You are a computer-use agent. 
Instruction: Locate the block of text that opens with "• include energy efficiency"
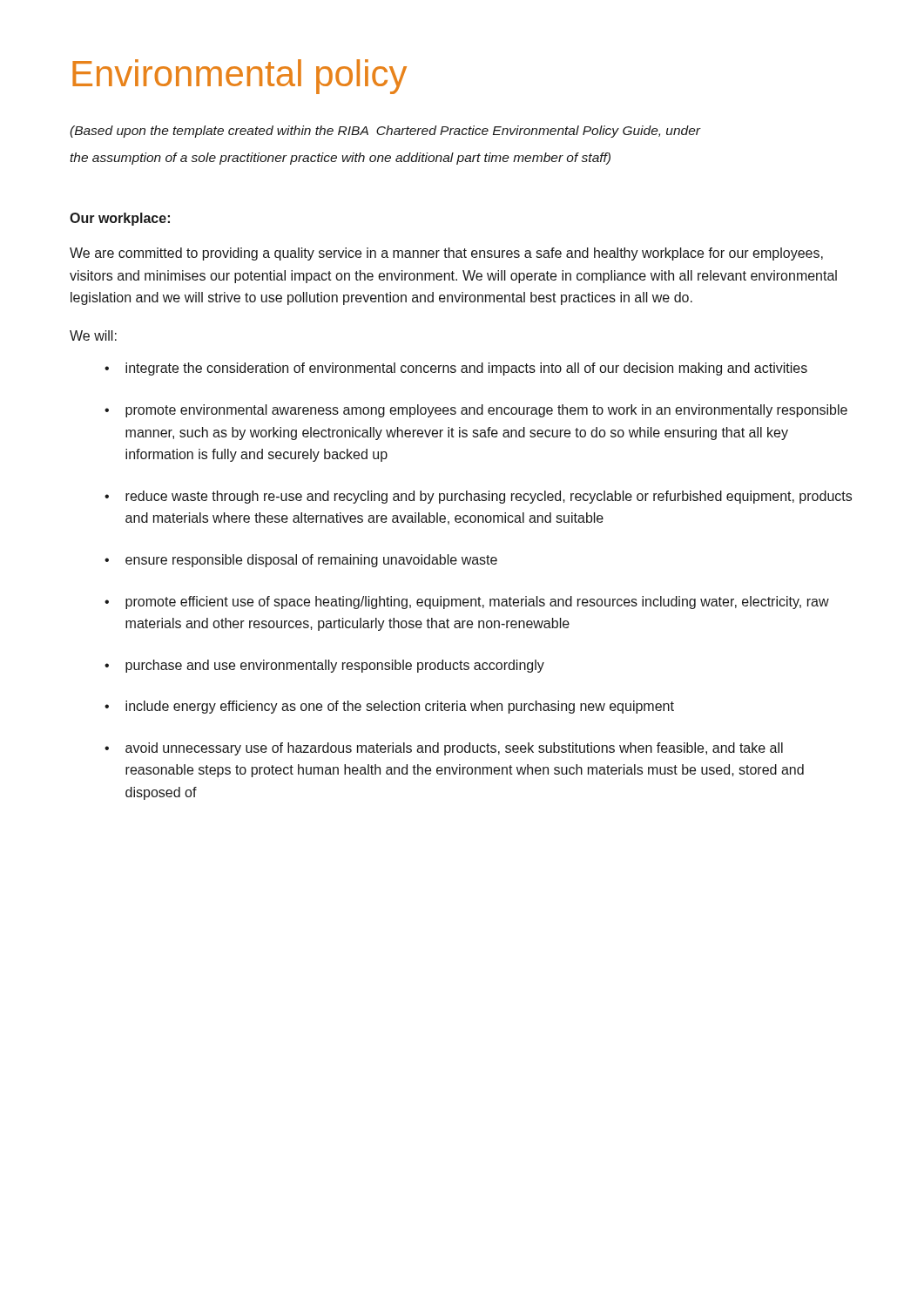462,707
